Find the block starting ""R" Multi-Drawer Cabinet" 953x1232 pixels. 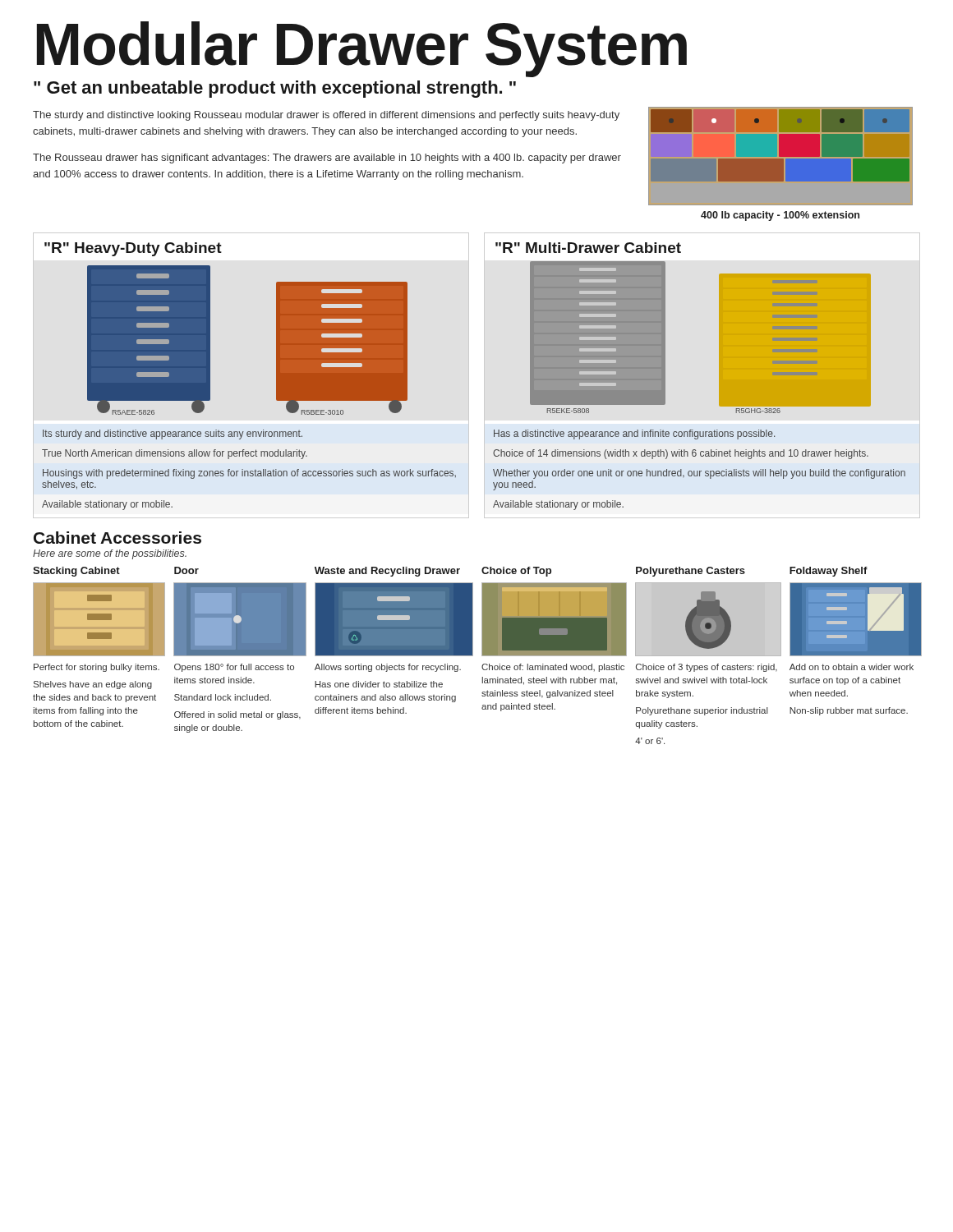click(x=588, y=248)
